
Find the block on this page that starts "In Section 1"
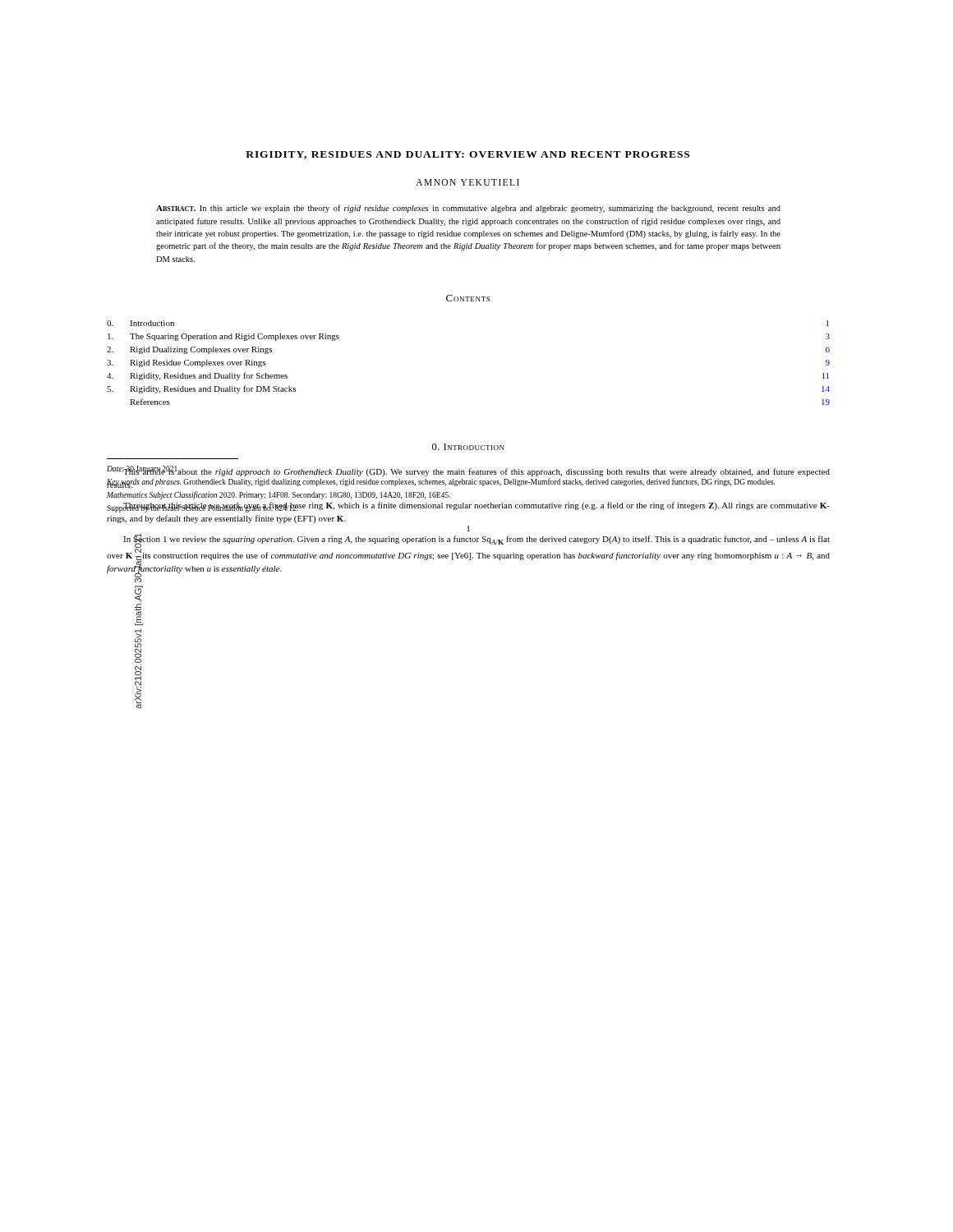pyautogui.click(x=468, y=554)
